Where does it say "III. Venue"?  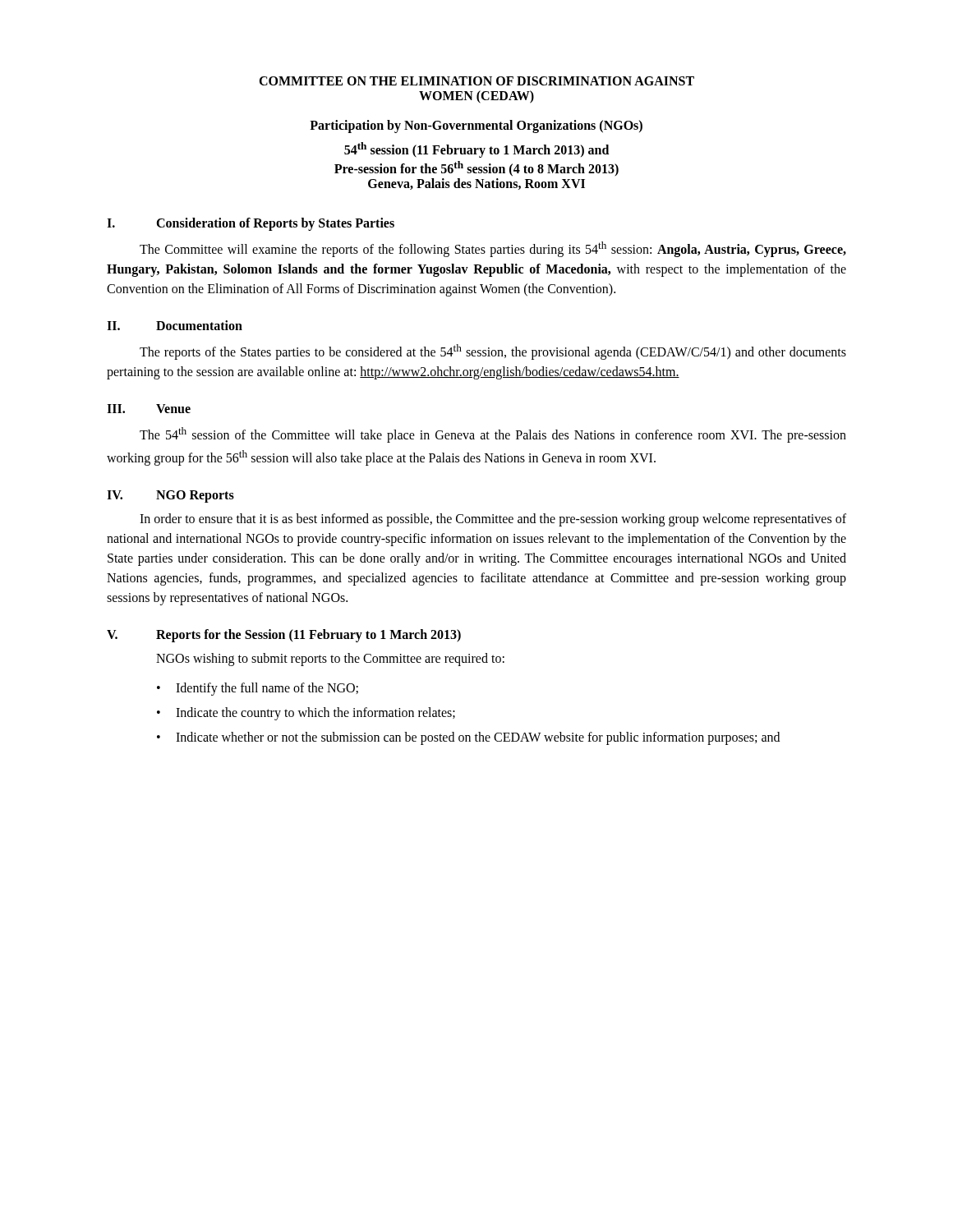pos(149,409)
